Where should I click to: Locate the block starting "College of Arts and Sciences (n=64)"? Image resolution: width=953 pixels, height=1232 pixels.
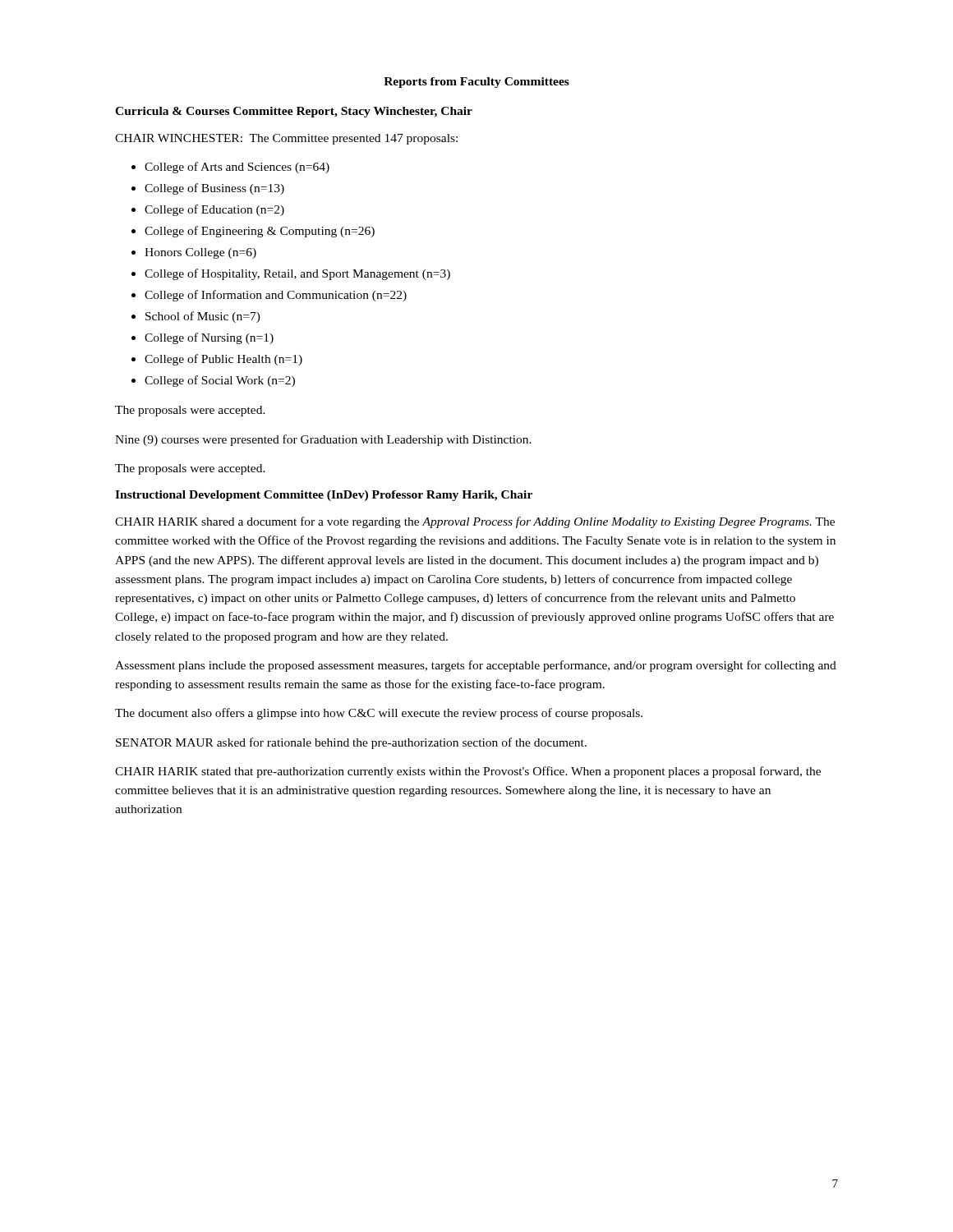pos(237,167)
